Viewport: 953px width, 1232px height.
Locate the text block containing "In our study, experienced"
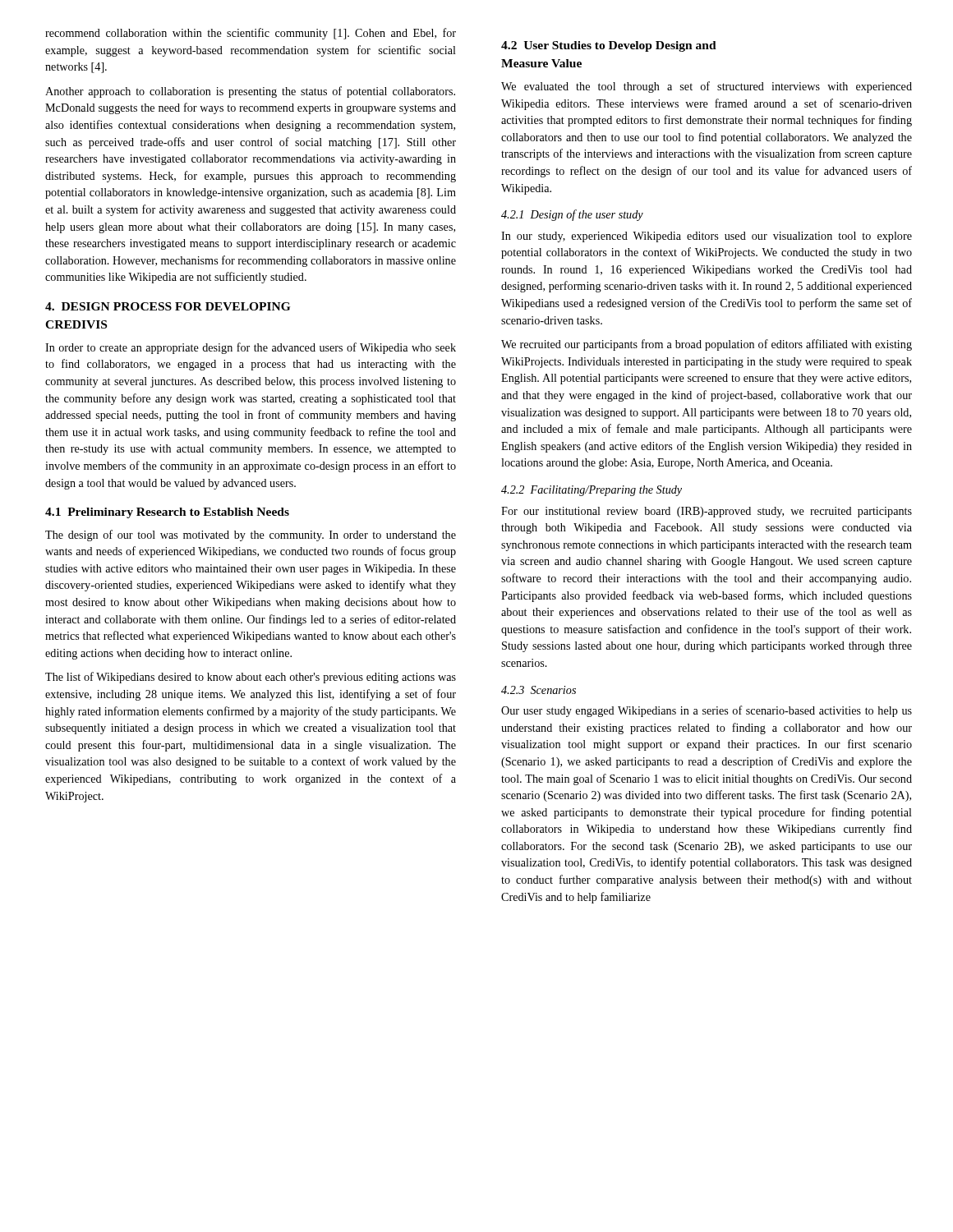point(707,278)
